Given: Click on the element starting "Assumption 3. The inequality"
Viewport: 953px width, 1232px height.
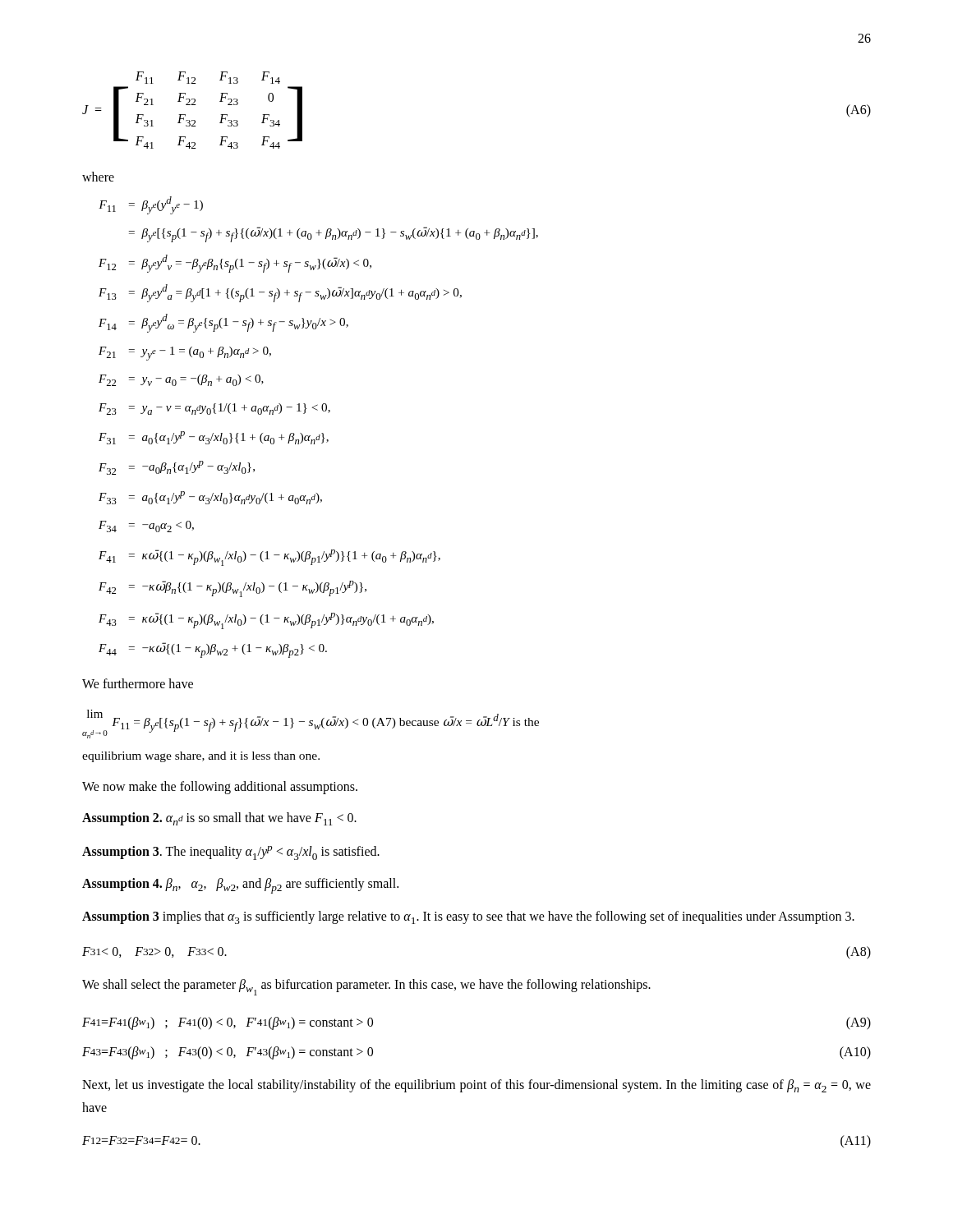Looking at the screenshot, I should [231, 852].
